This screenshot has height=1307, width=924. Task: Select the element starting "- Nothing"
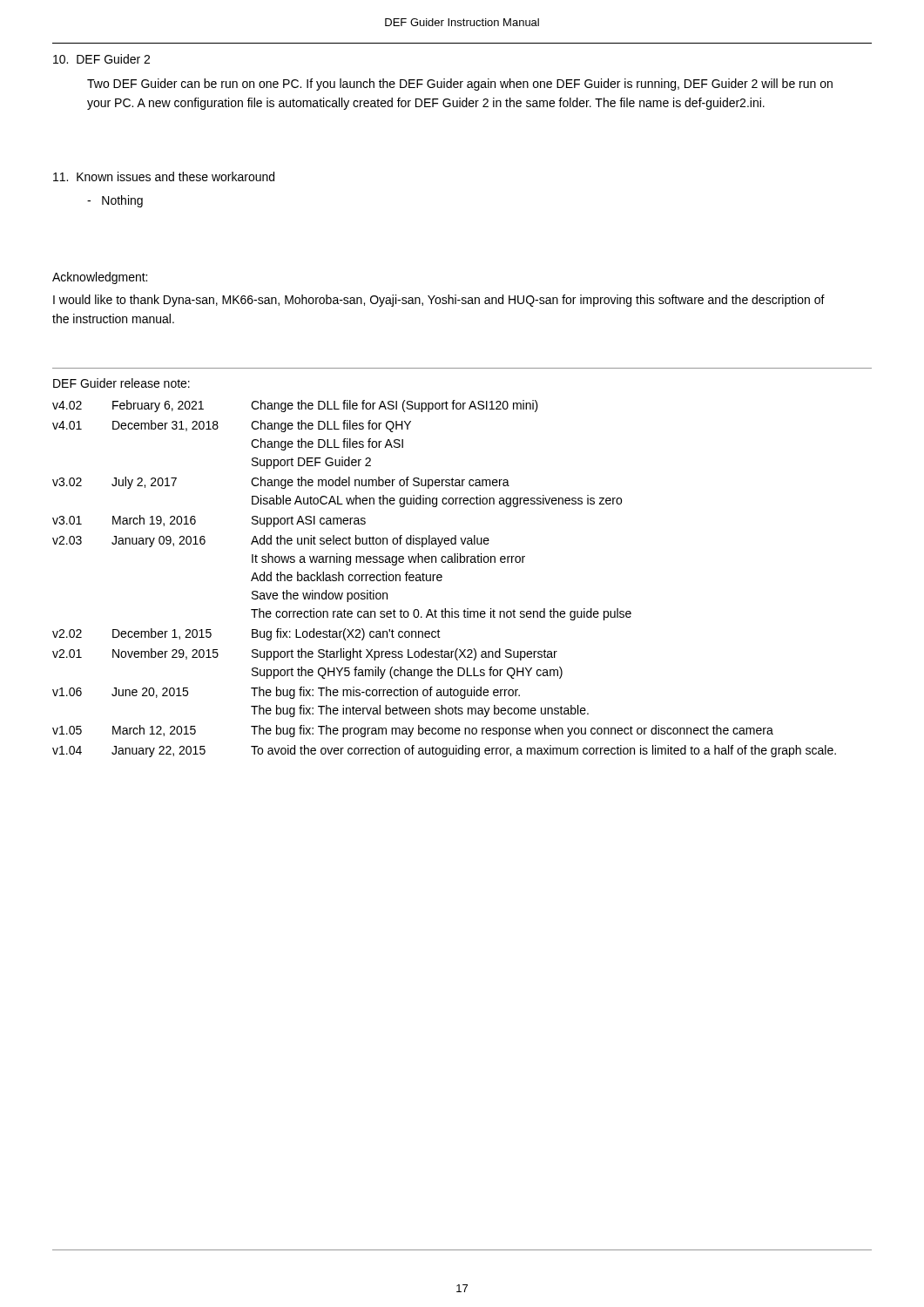115,200
